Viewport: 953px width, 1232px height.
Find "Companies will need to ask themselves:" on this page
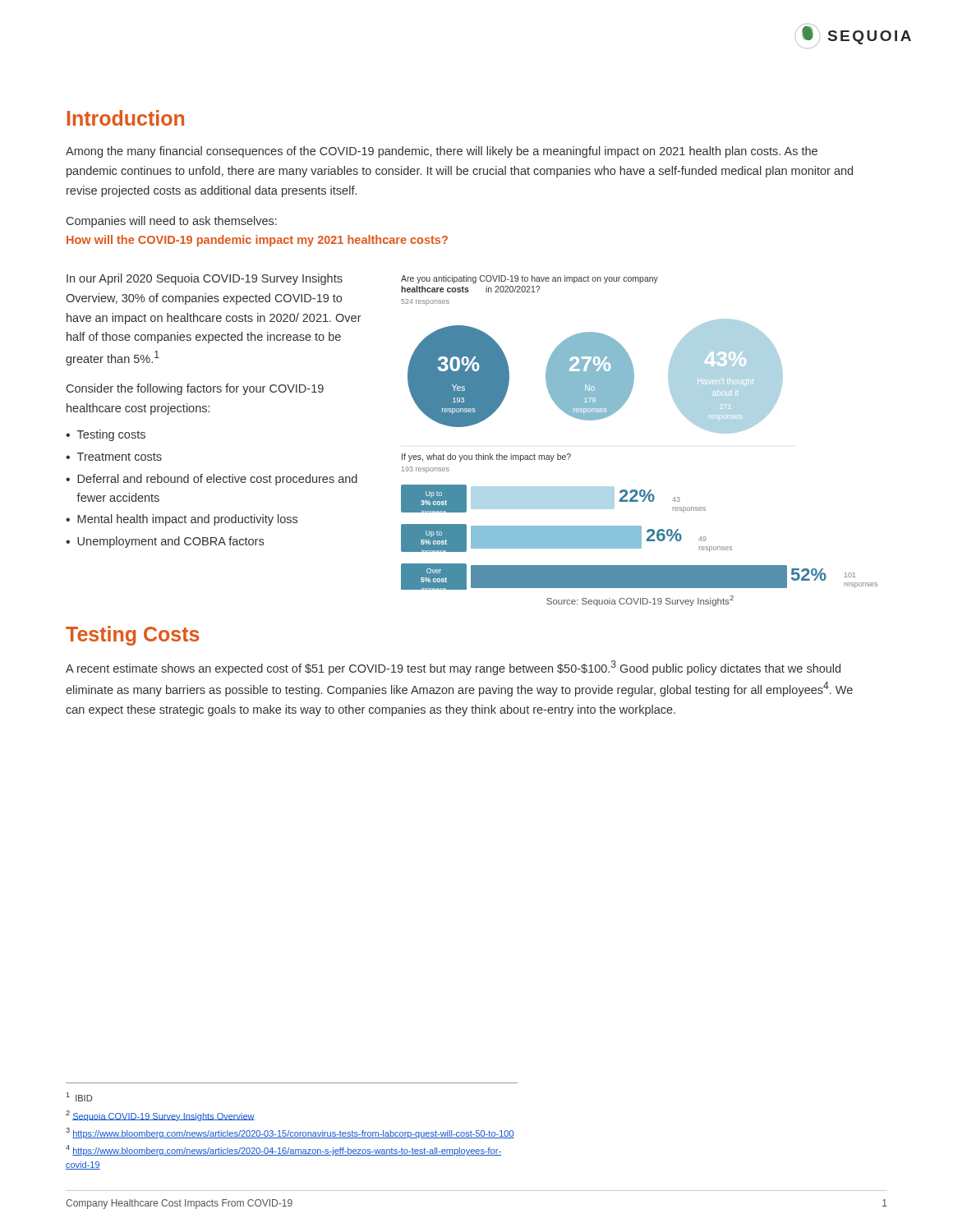(x=172, y=221)
